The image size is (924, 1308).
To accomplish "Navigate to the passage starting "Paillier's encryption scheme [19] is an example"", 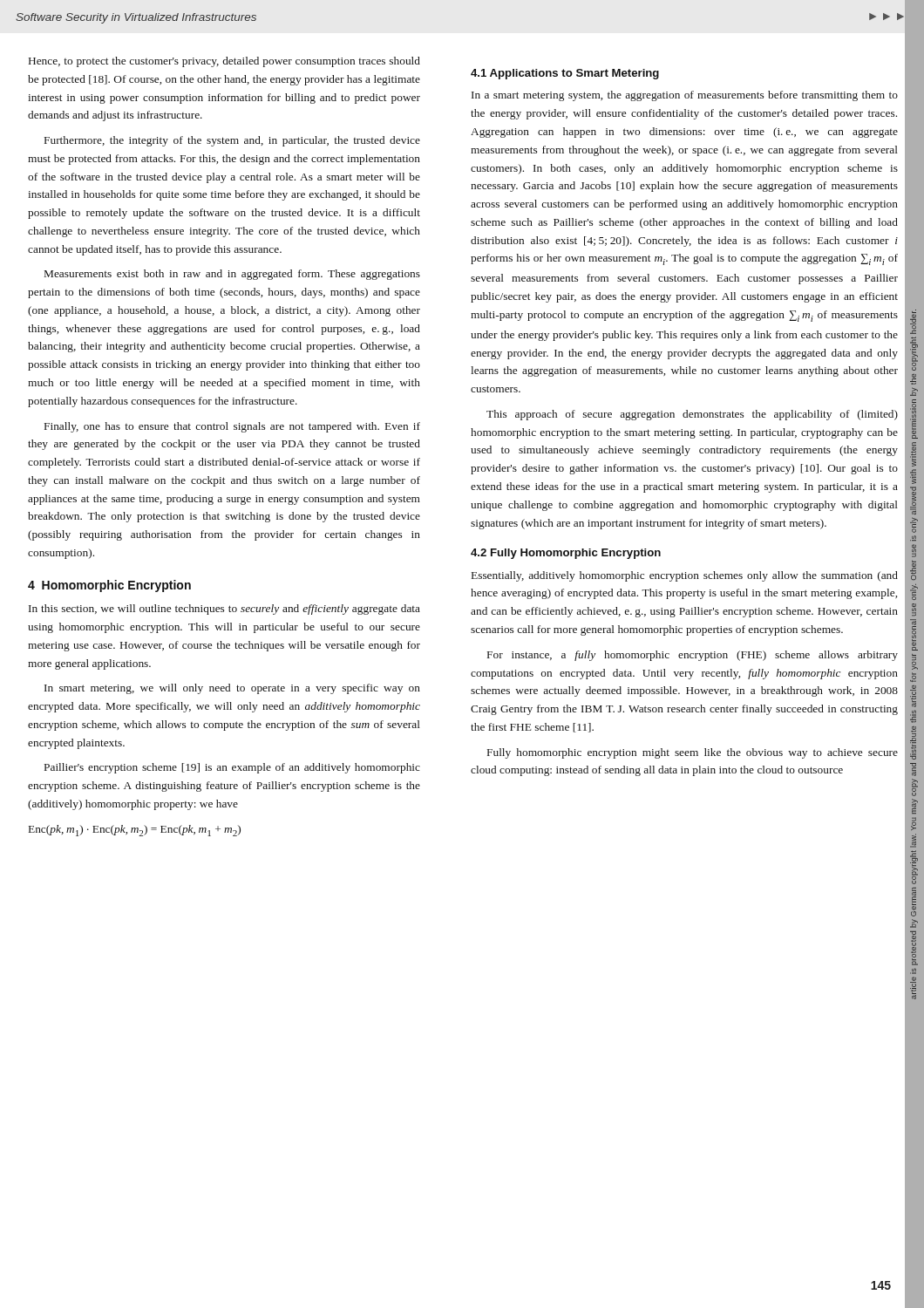I will (x=224, y=786).
